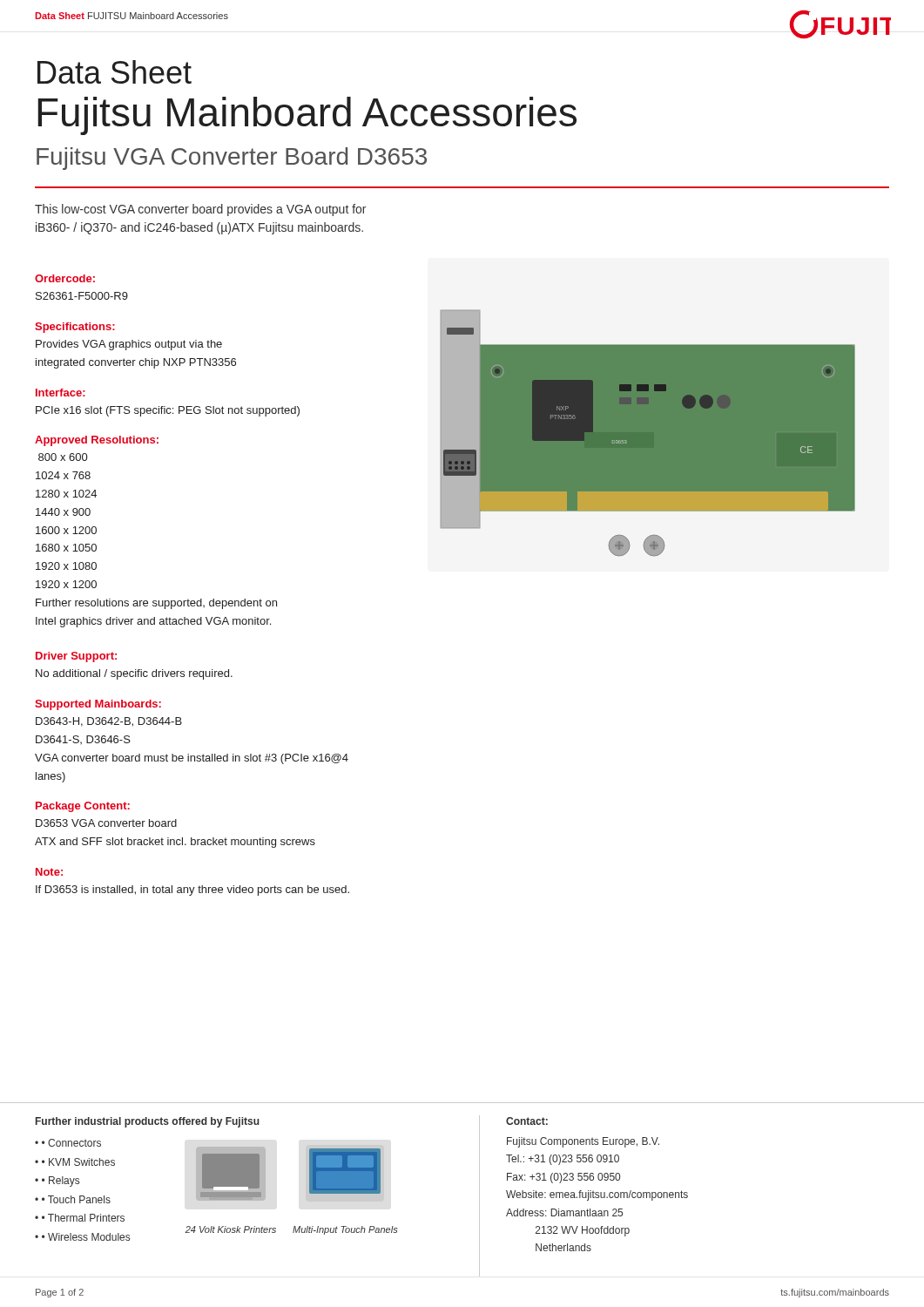Click where it says "• KVM Switches"
Viewport: 924px width, 1307px height.
78,1162
